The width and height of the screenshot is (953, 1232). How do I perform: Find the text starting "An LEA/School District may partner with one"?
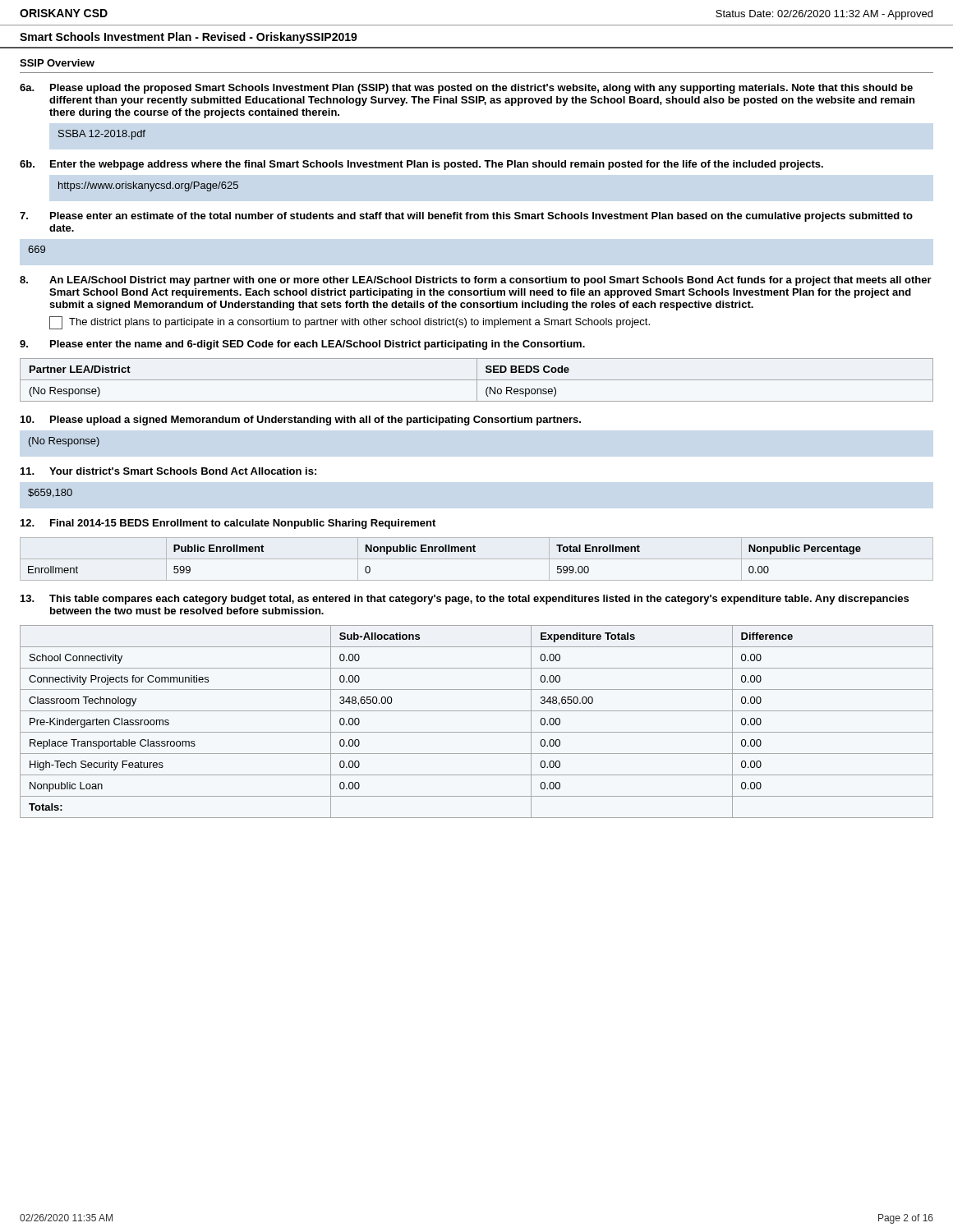[x=476, y=301]
